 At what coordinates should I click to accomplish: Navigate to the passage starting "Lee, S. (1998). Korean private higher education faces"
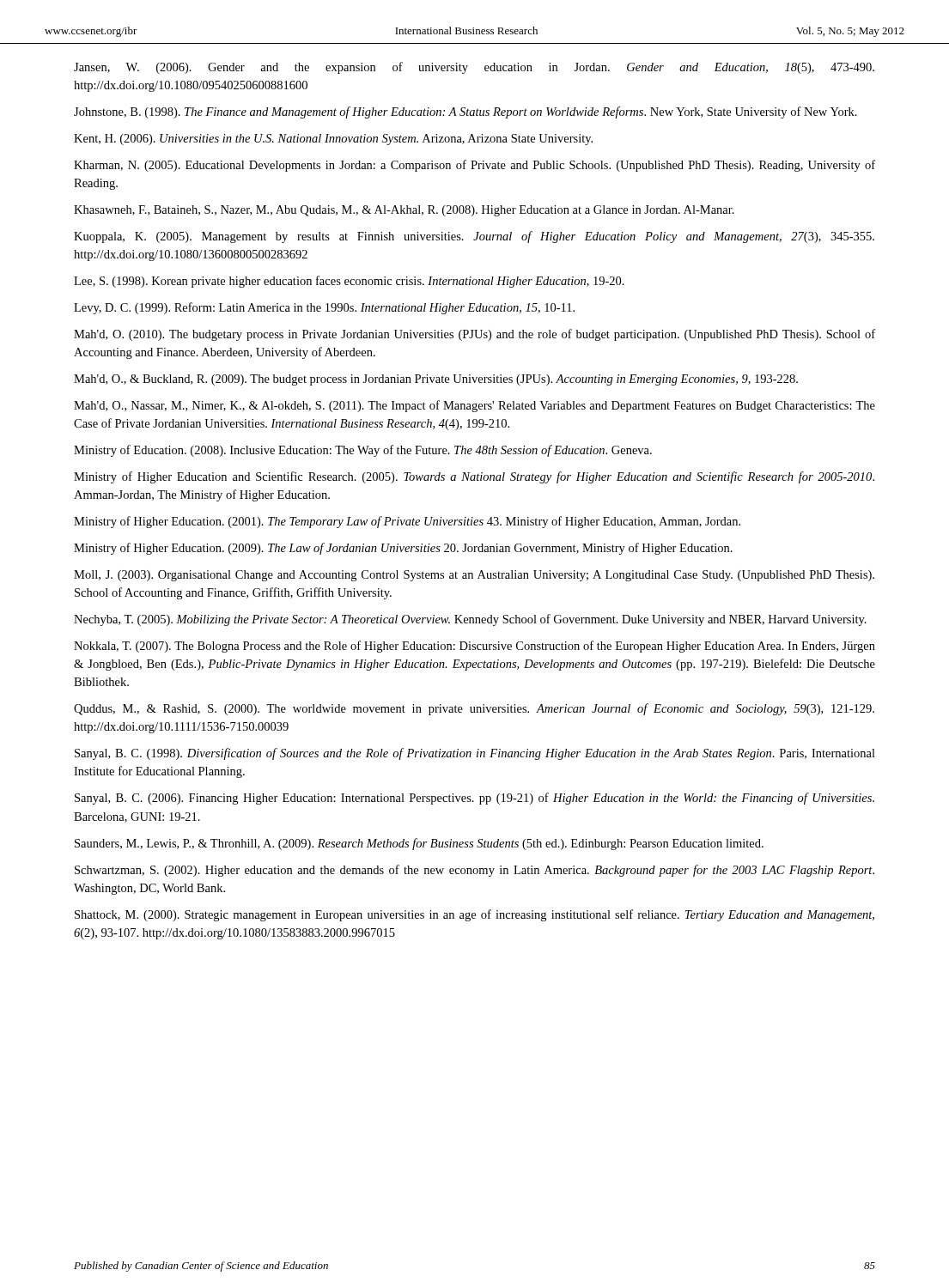[x=349, y=281]
